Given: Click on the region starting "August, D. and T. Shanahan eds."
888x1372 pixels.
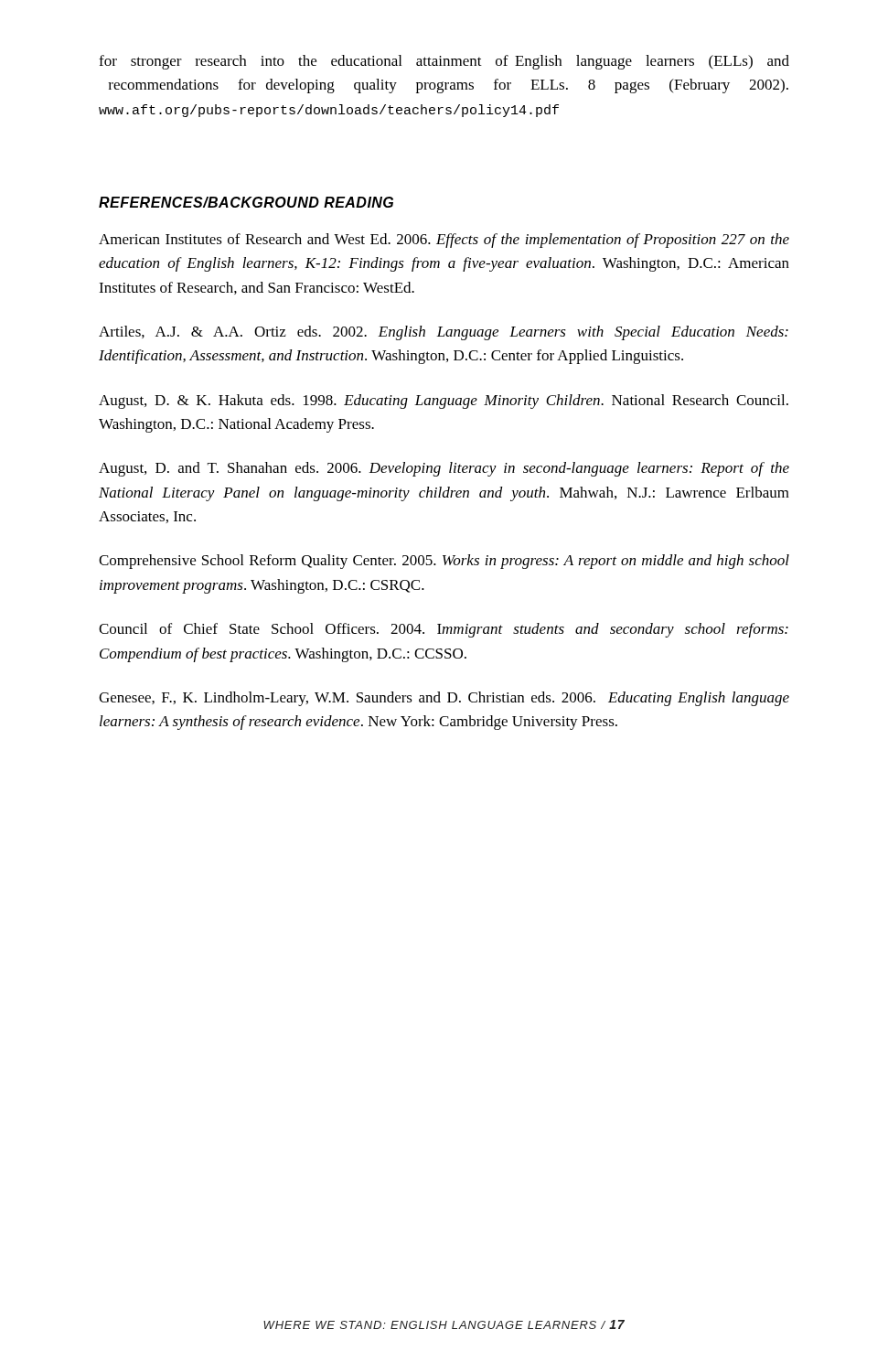Looking at the screenshot, I should 444,492.
